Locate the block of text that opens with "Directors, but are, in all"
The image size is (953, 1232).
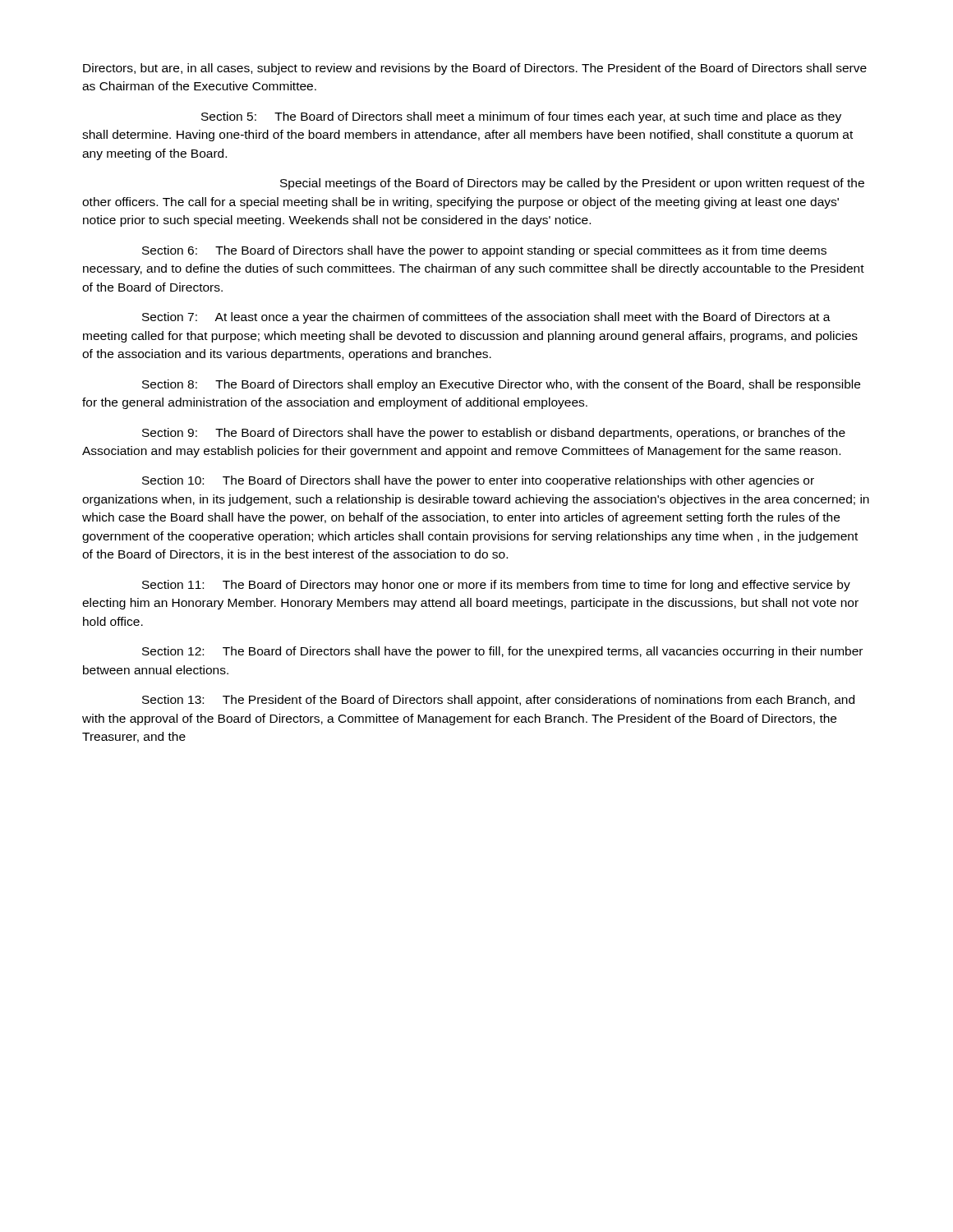474,77
